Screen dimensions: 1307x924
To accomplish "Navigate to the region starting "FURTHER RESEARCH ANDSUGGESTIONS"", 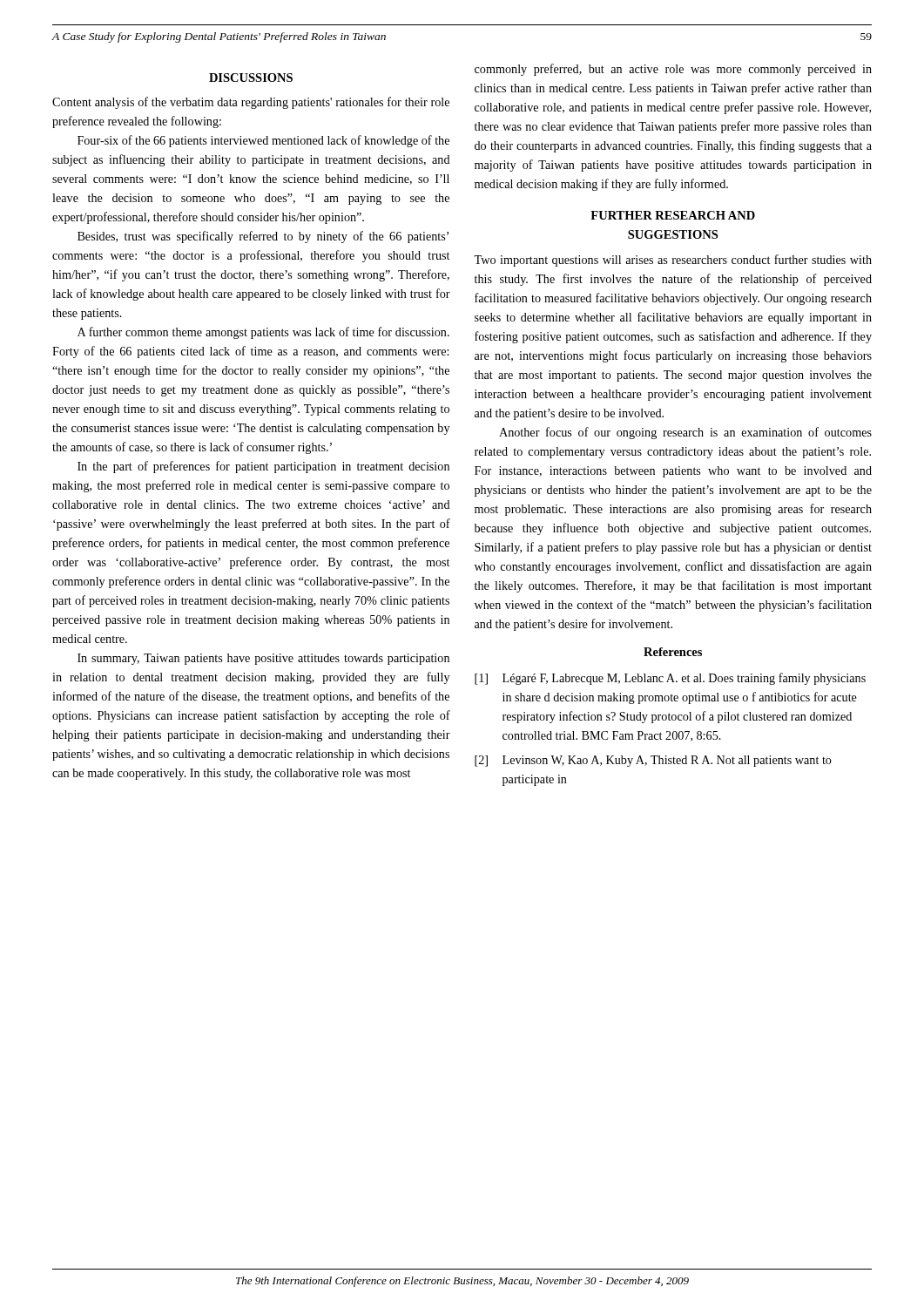I will pyautogui.click(x=673, y=225).
